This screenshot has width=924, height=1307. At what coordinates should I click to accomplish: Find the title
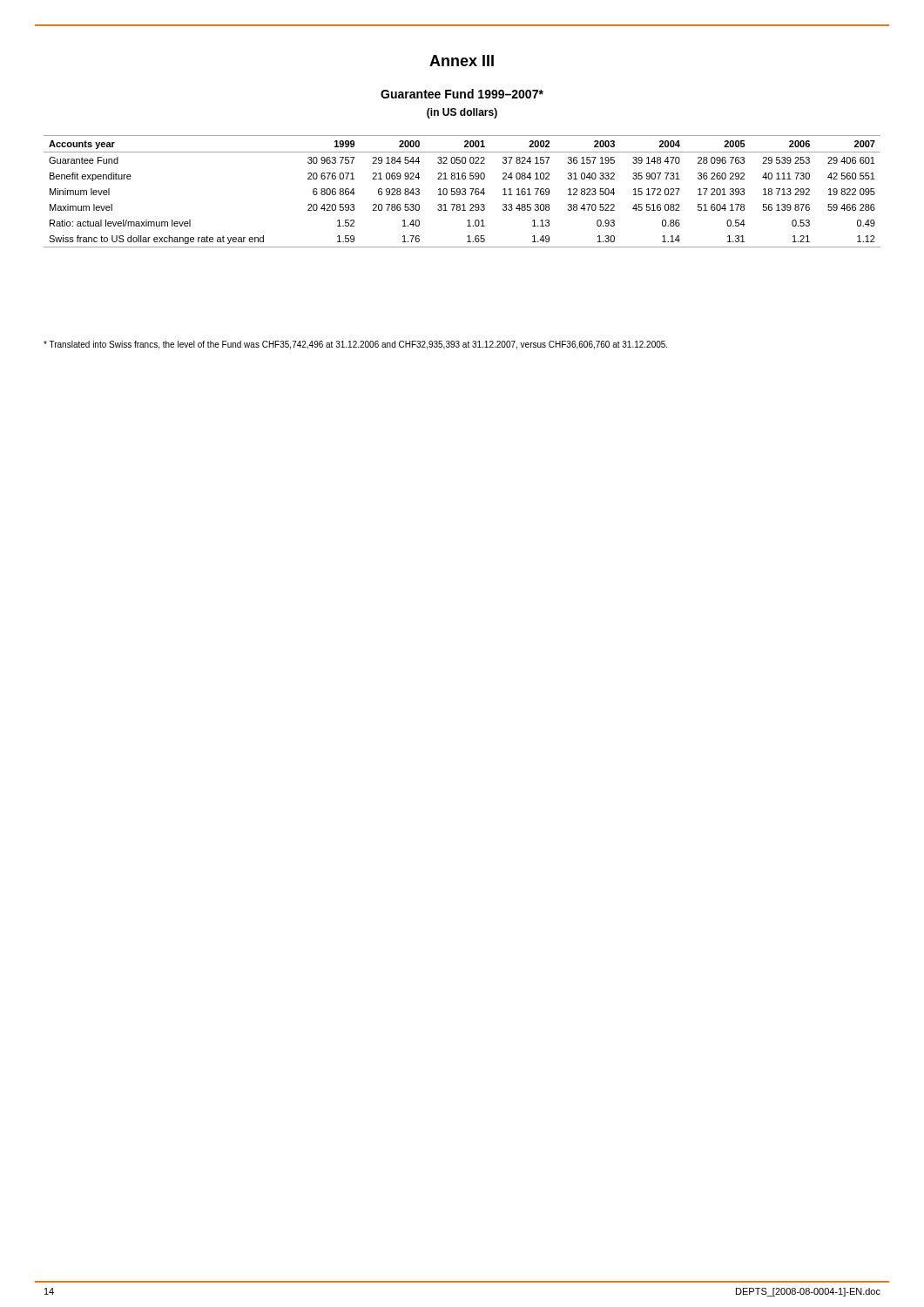(462, 61)
